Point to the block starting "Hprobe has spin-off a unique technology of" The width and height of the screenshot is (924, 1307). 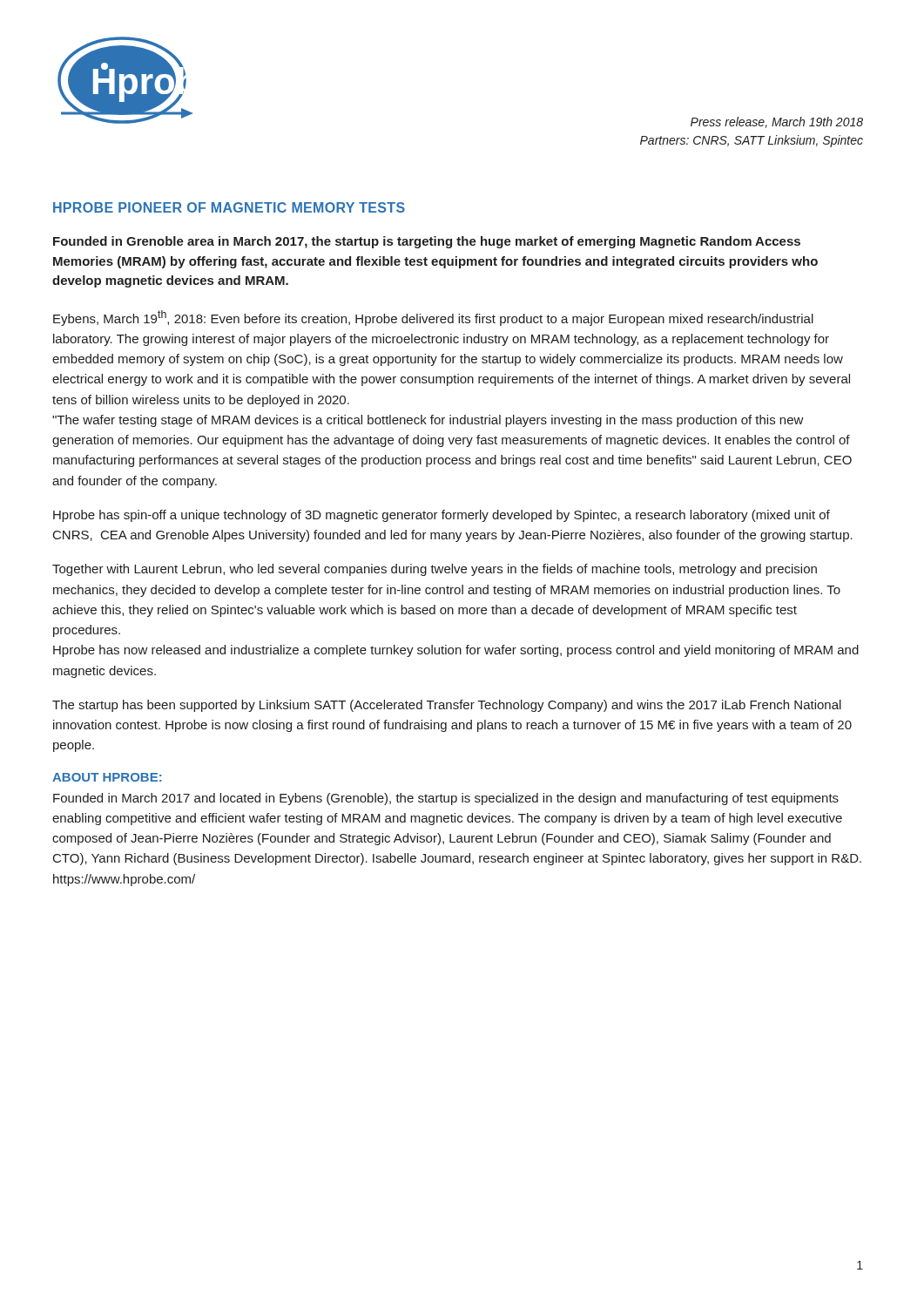(453, 524)
